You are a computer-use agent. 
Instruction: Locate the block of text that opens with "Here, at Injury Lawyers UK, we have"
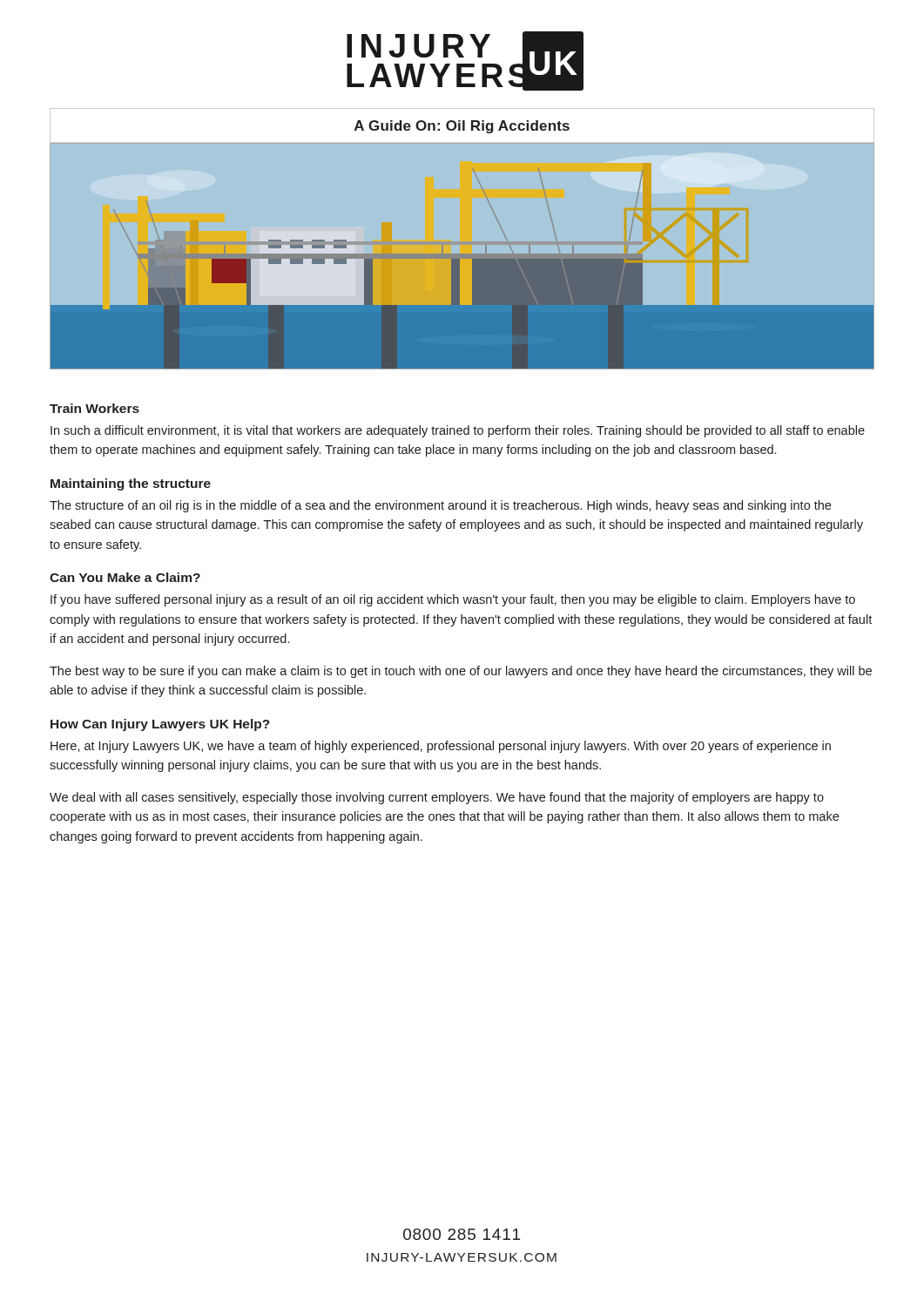pyautogui.click(x=441, y=755)
